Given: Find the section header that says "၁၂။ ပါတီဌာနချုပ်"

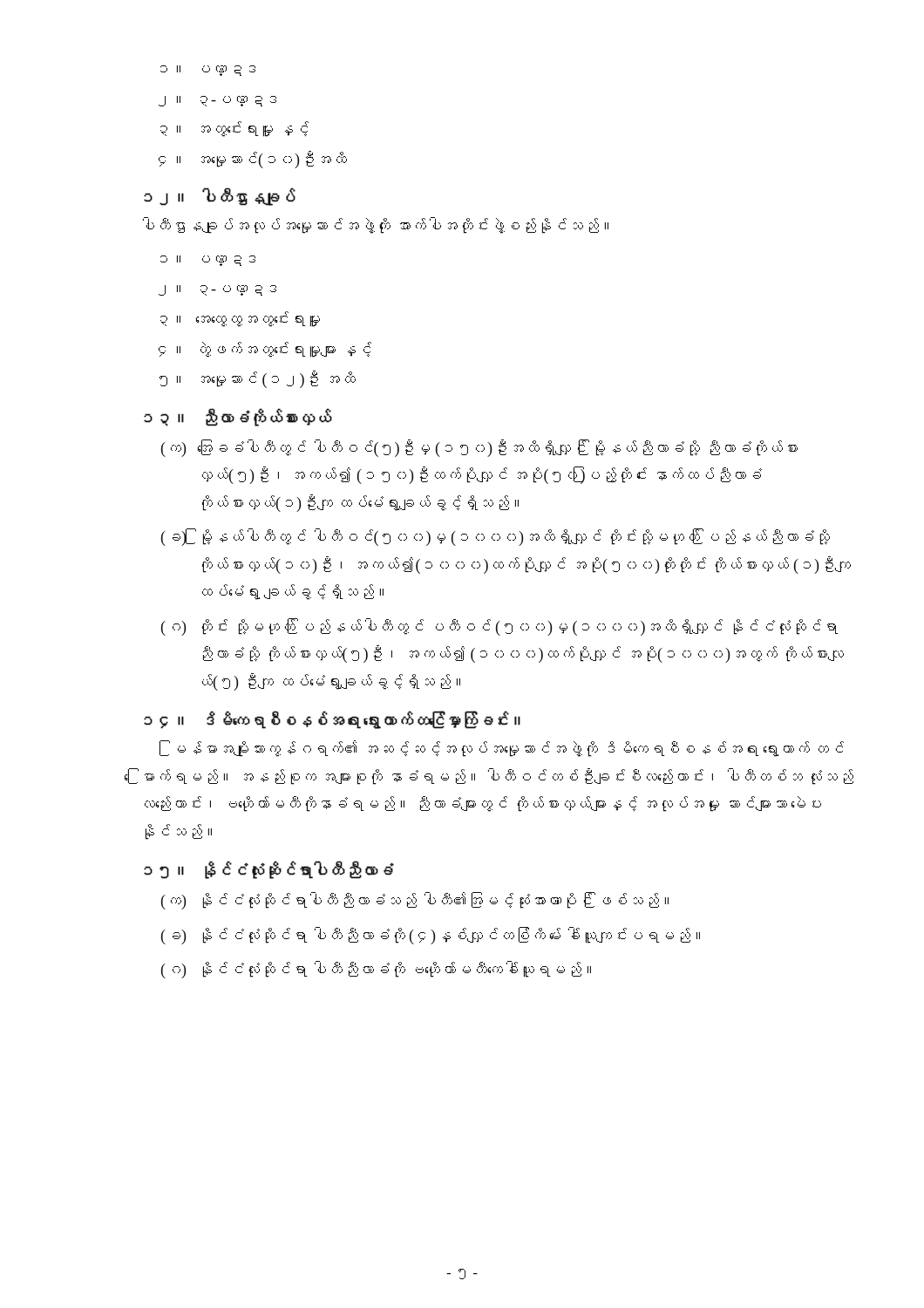Looking at the screenshot, I should [220, 197].
